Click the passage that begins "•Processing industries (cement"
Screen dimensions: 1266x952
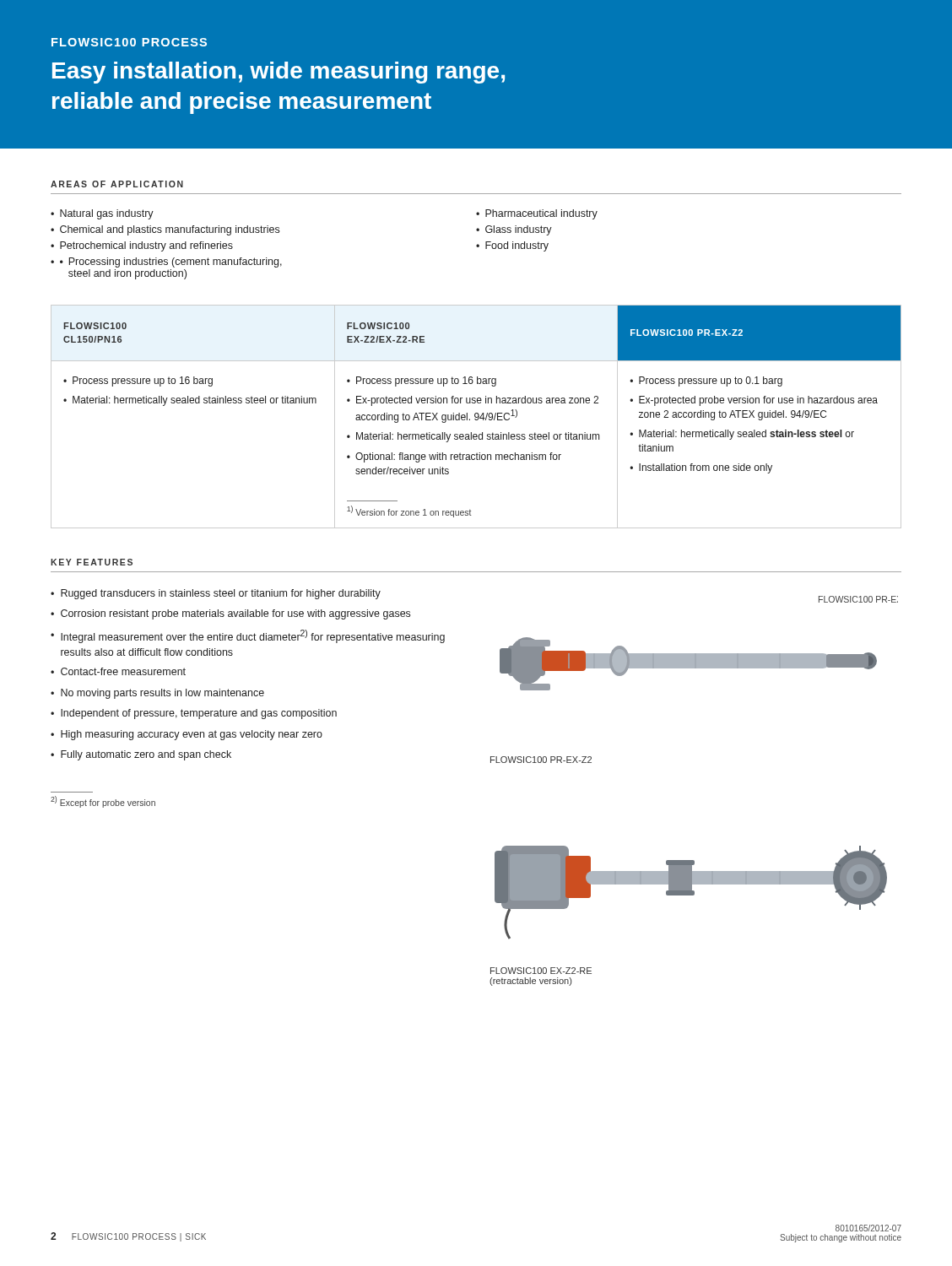click(171, 267)
